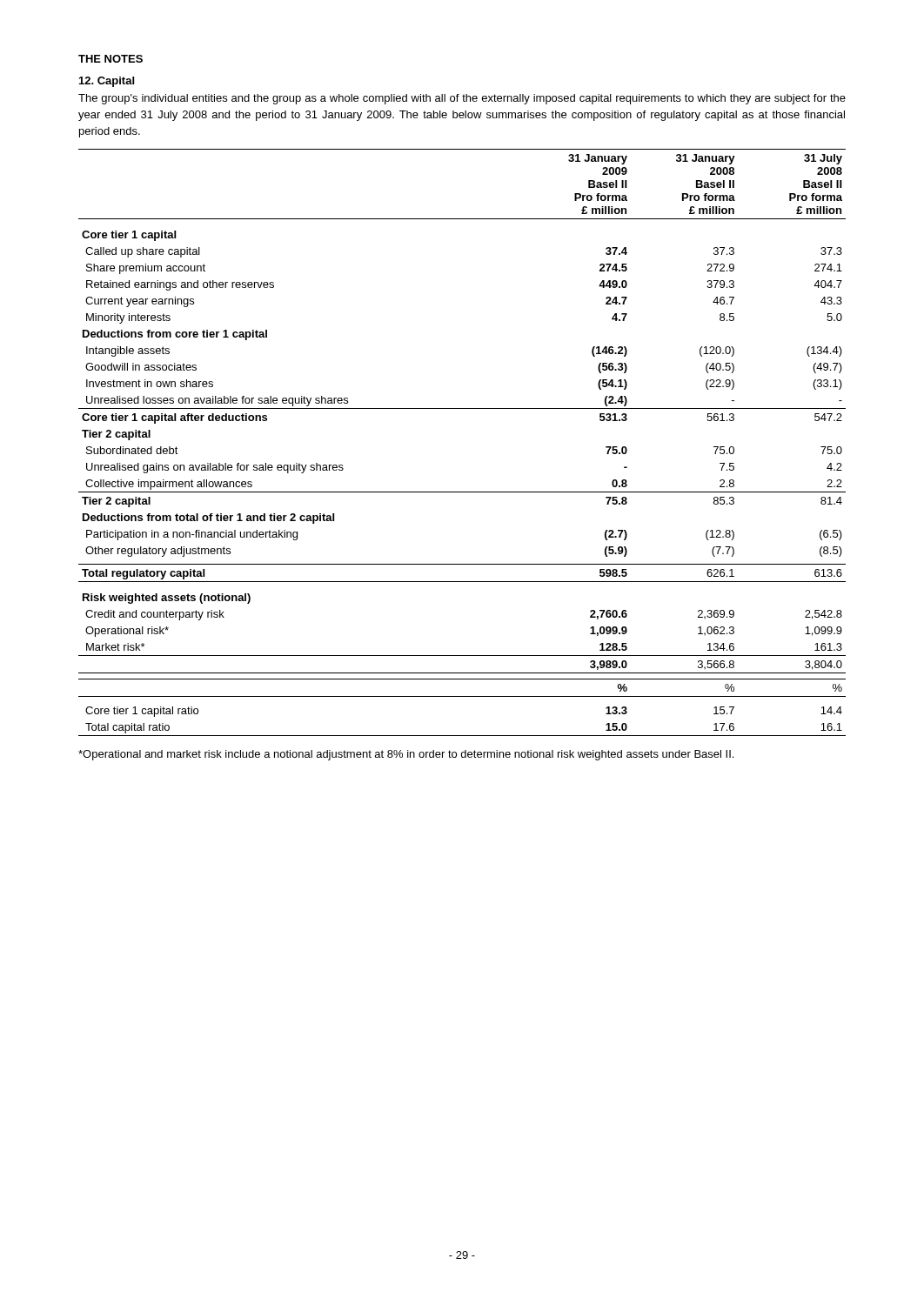Find the text starting "THE NOTES"
Image resolution: width=924 pixels, height=1305 pixels.
click(111, 59)
